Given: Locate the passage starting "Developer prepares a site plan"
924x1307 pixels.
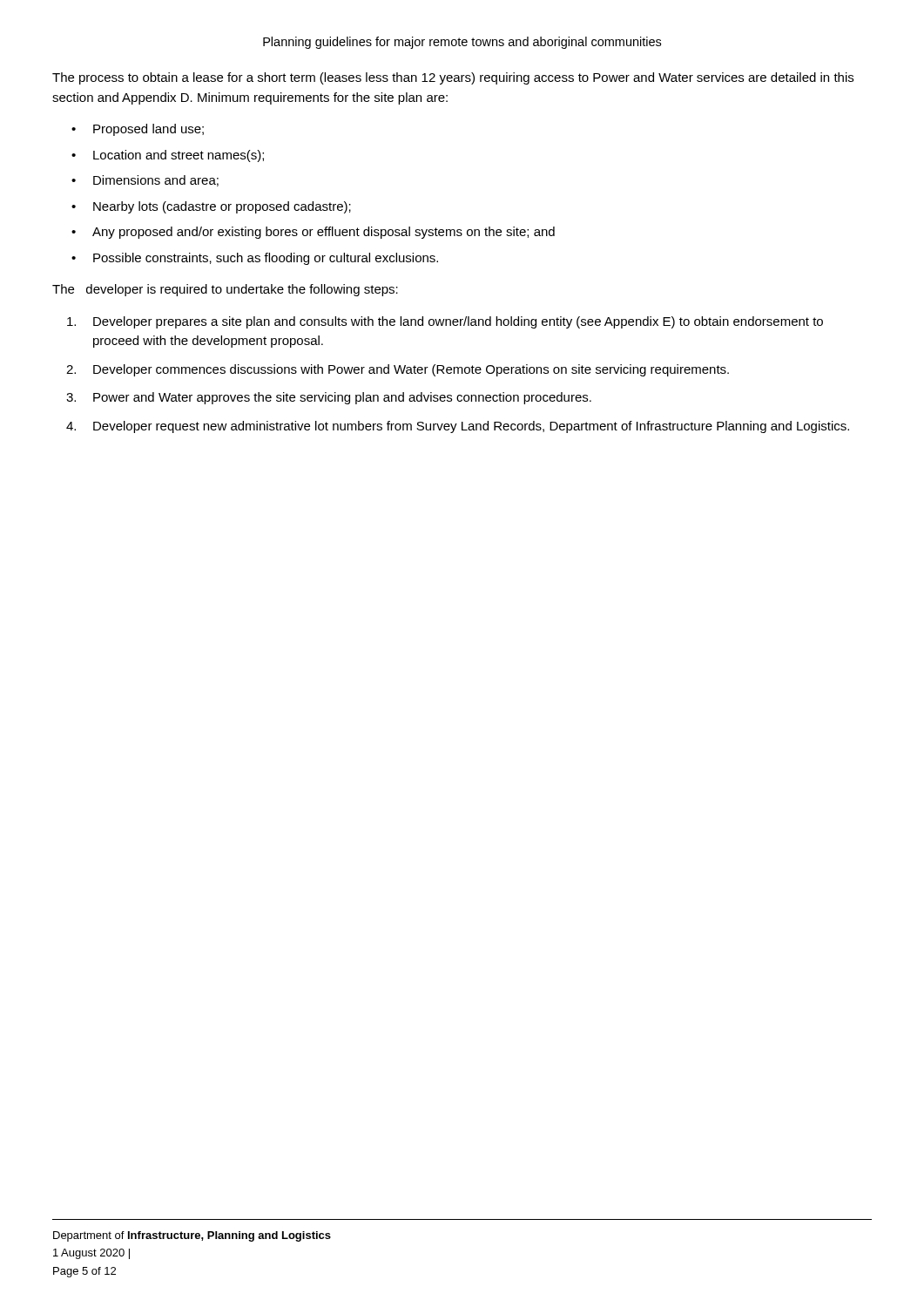Looking at the screenshot, I should click(458, 330).
